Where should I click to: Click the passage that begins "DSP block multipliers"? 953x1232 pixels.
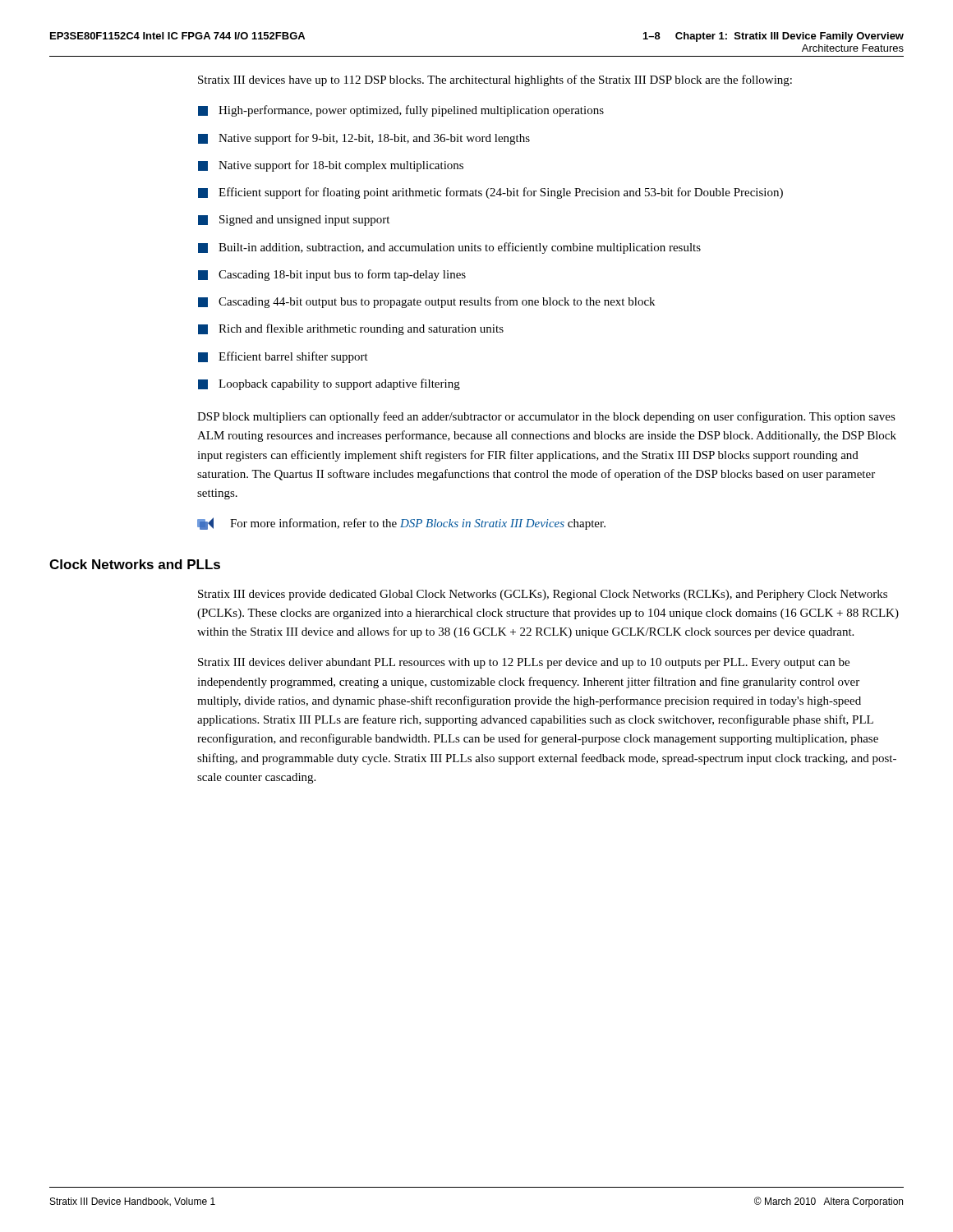point(547,455)
